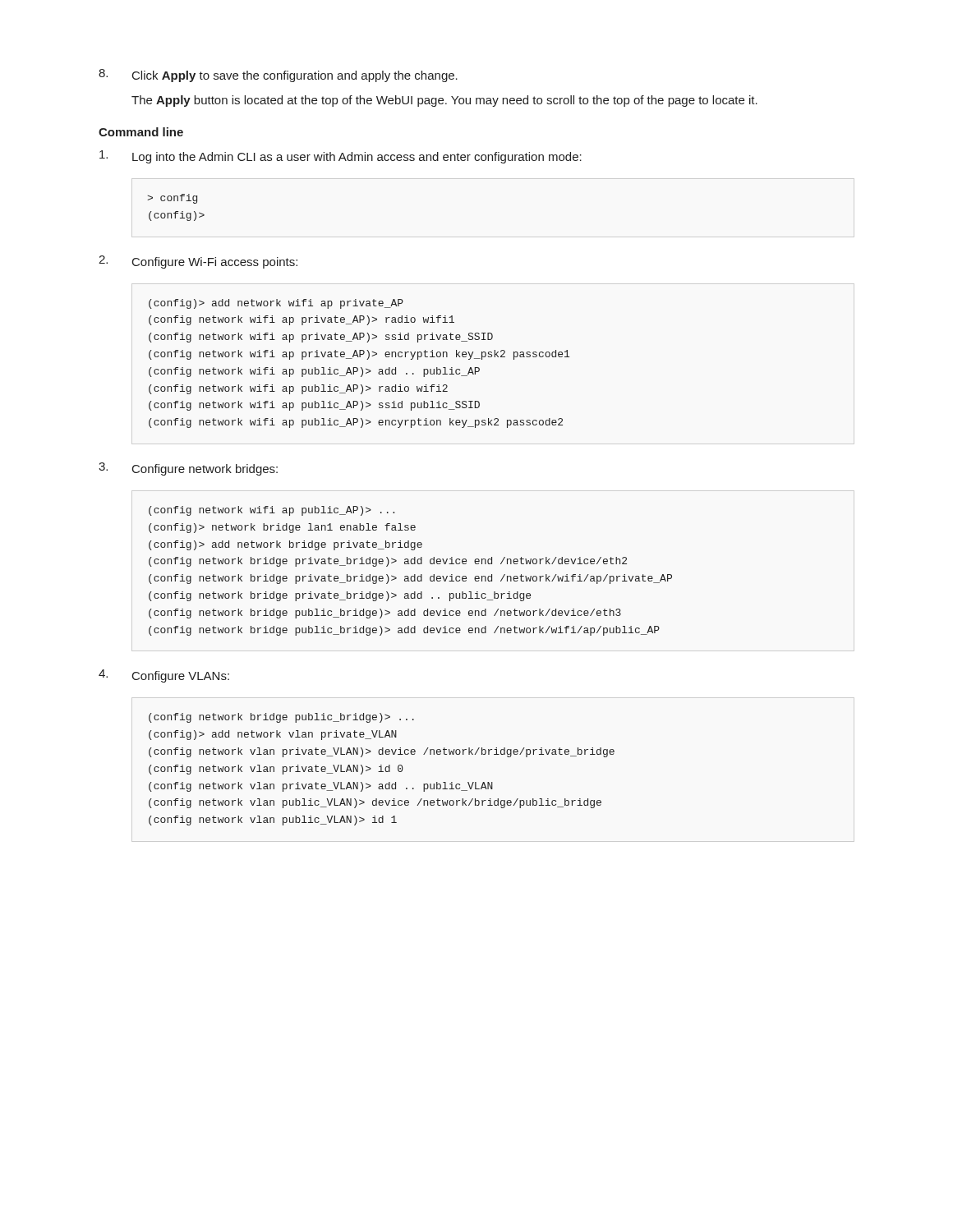Navigate to the element starting "(config network wifi ap public_AP)> ... (config)> network"
This screenshot has width=953, height=1232.
click(493, 571)
